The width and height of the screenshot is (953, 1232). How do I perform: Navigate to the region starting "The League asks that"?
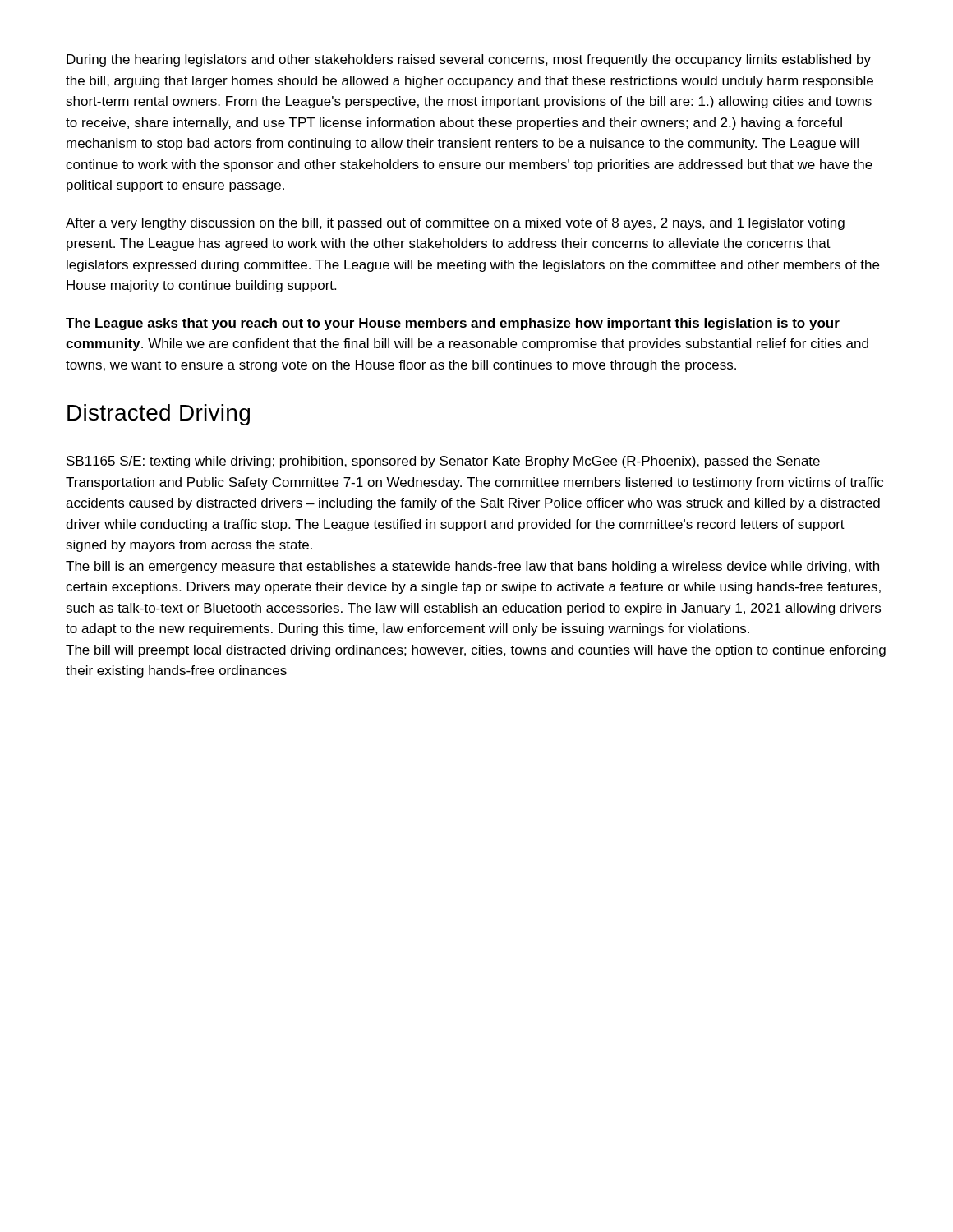point(467,344)
